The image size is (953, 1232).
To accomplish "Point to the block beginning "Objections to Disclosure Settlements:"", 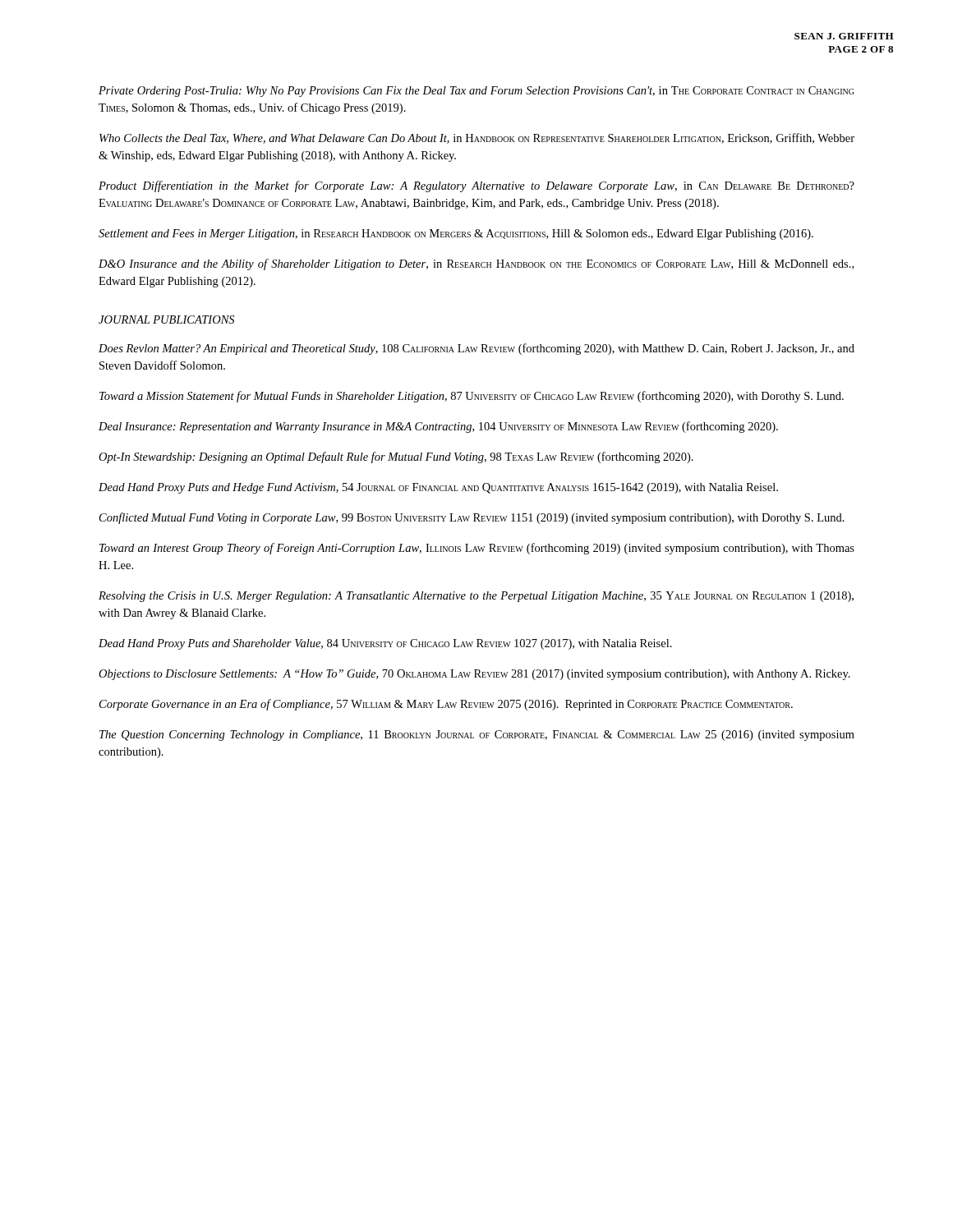I will tap(475, 674).
